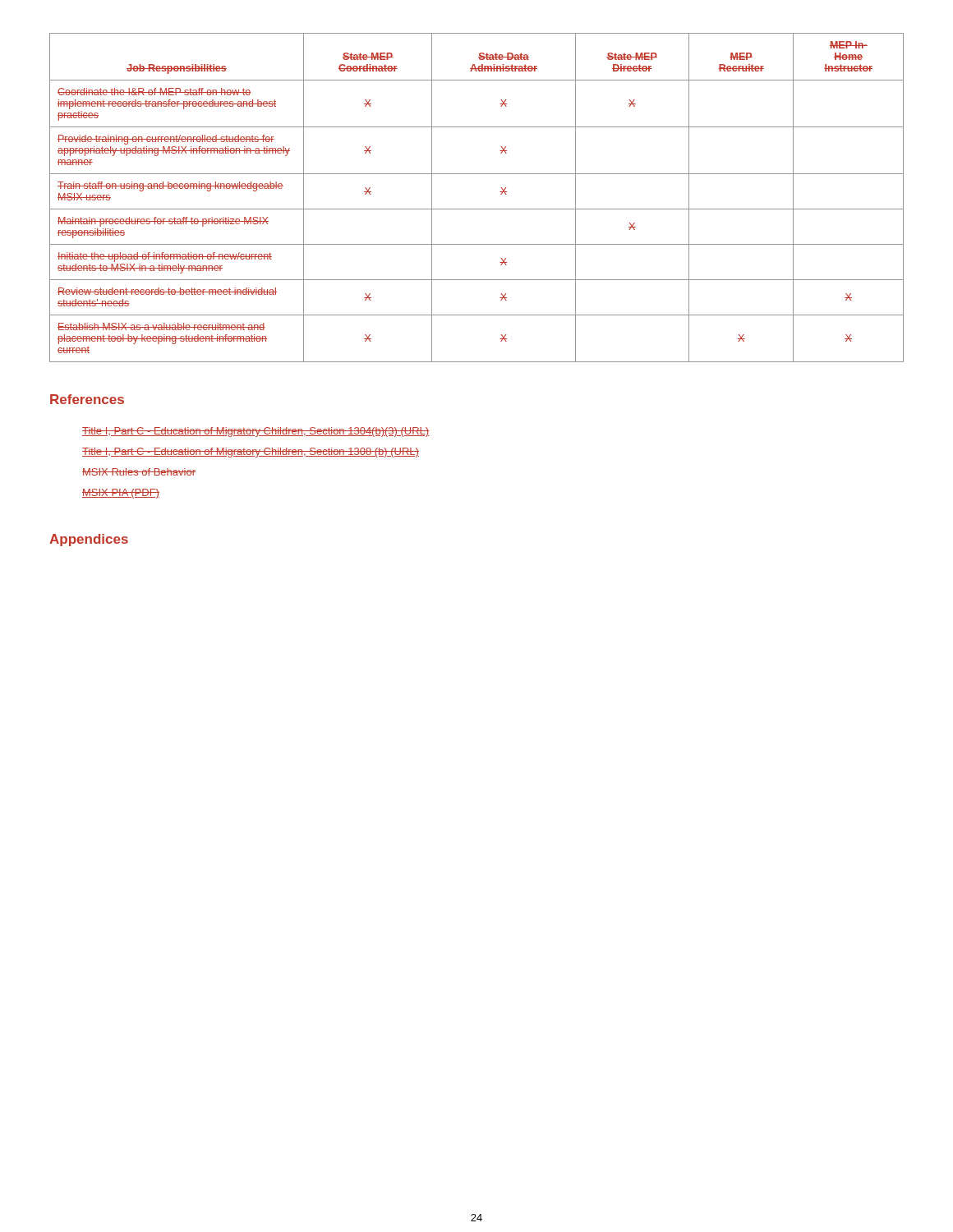Point to the region starting "MSIX Rules of Behavior"

[x=139, y=472]
